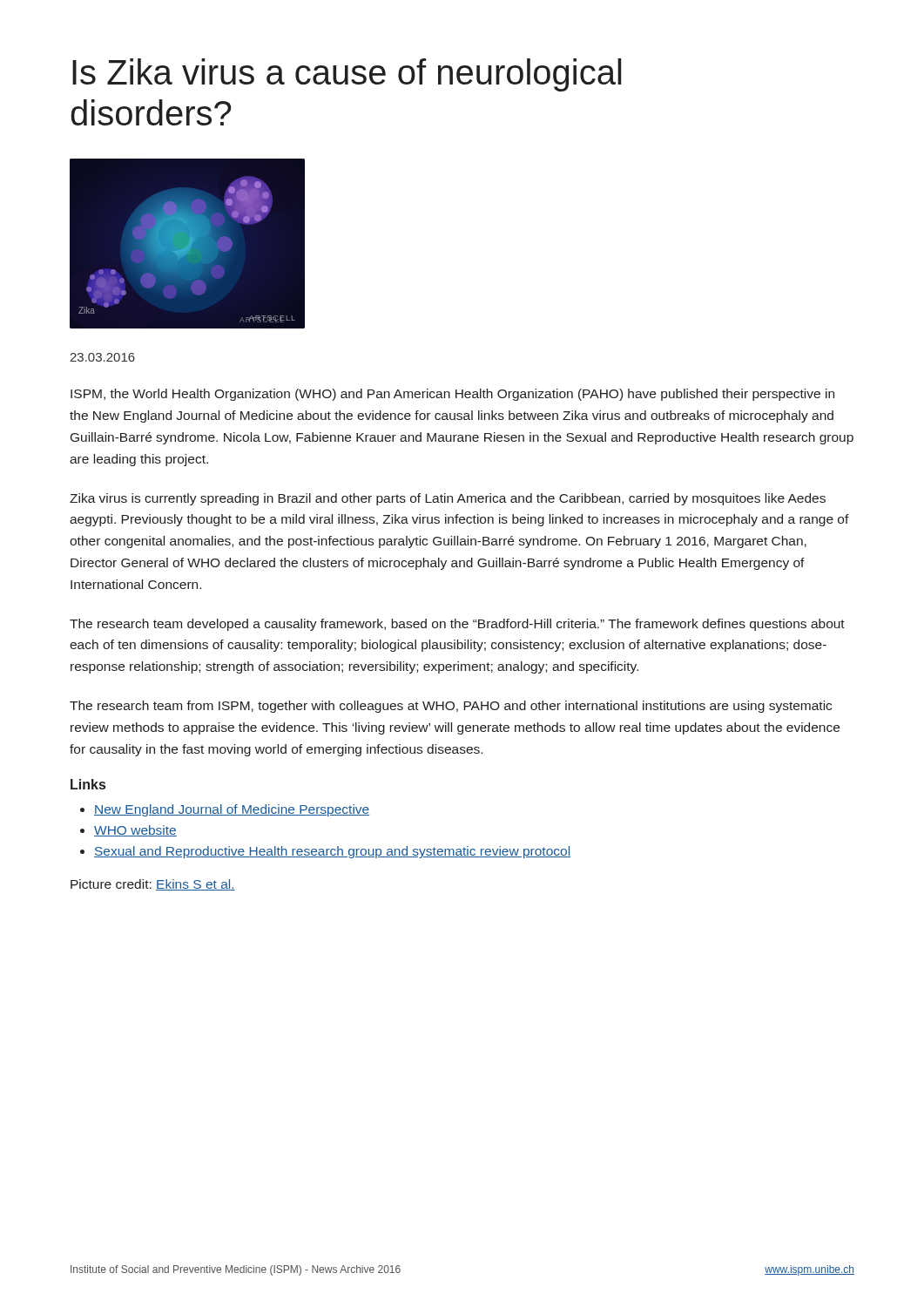Click on the text containing "Picture credit: Ekins S et al."
Image resolution: width=924 pixels, height=1307 pixels.
pyautogui.click(x=152, y=884)
